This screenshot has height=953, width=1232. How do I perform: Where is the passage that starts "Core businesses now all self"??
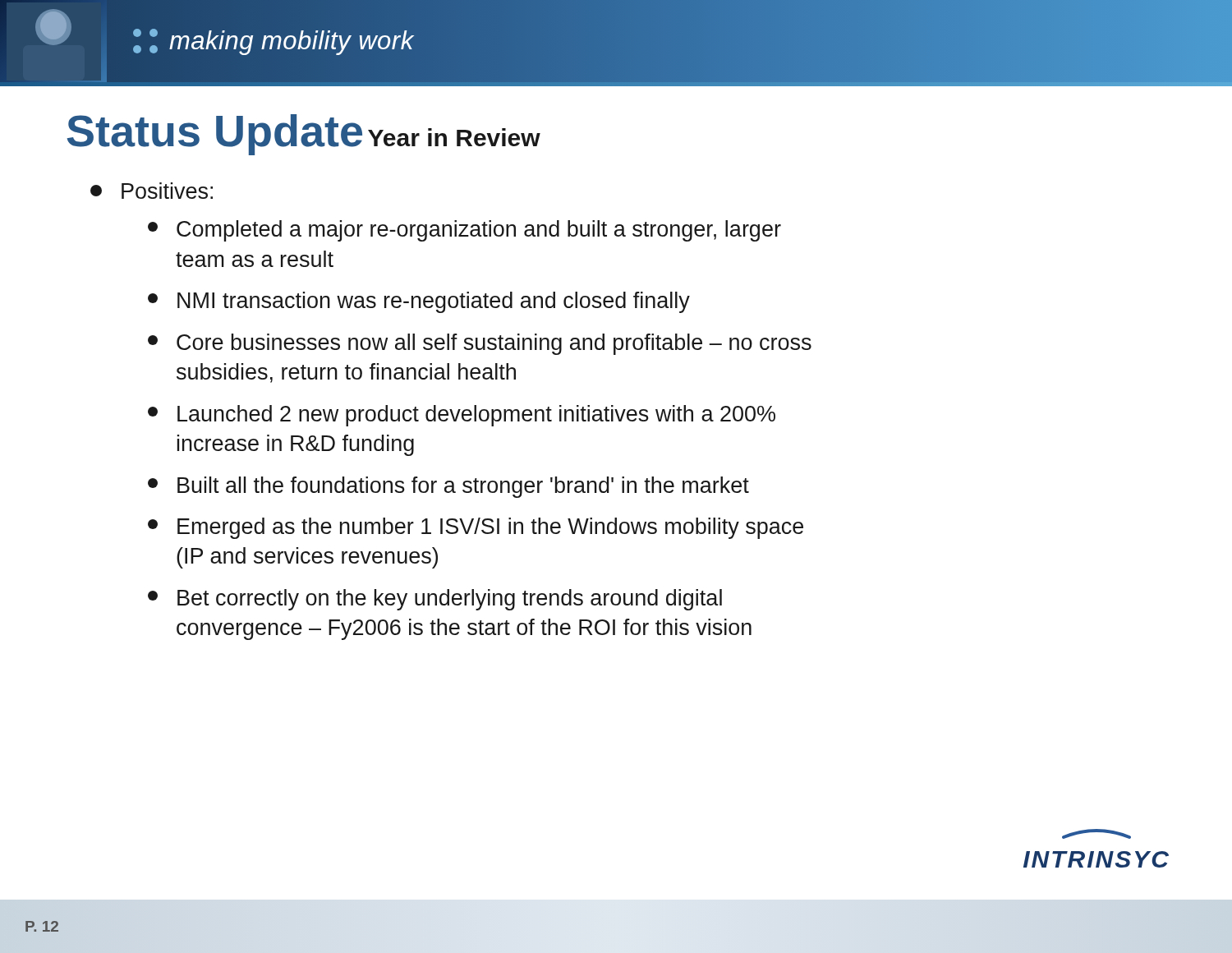(x=480, y=358)
